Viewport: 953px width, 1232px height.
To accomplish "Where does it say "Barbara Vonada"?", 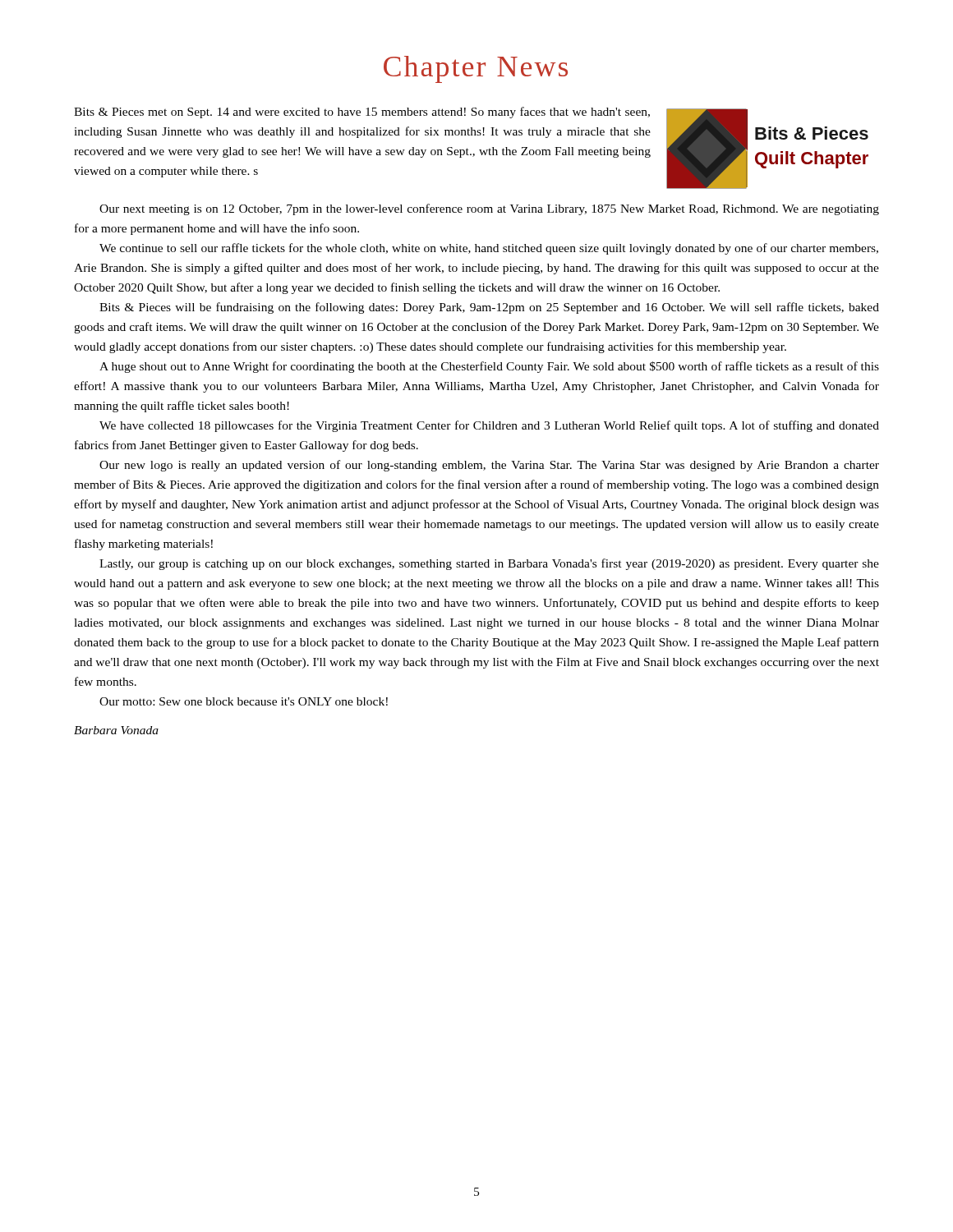I will tap(116, 730).
